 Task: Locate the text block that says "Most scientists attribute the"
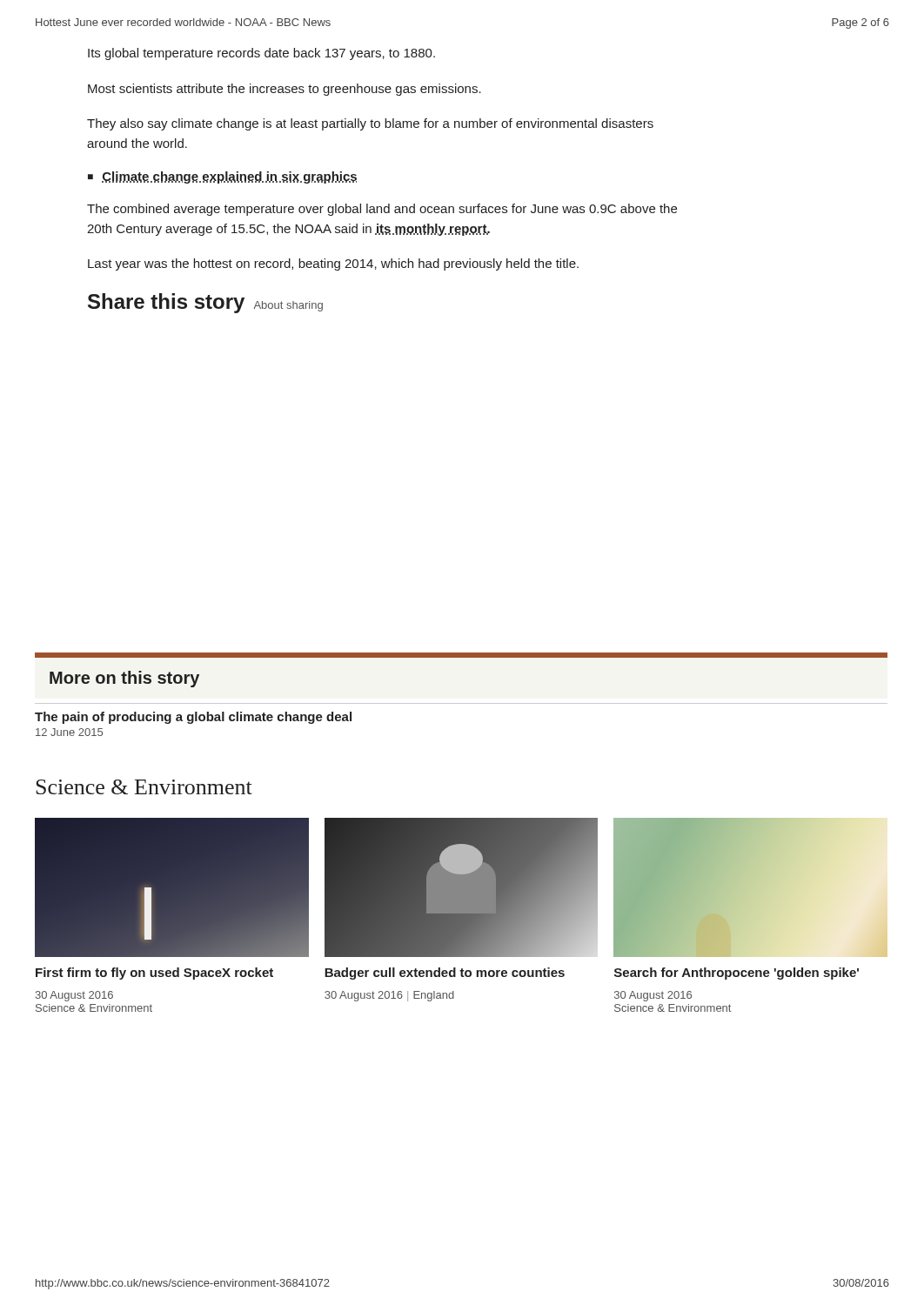pos(284,88)
